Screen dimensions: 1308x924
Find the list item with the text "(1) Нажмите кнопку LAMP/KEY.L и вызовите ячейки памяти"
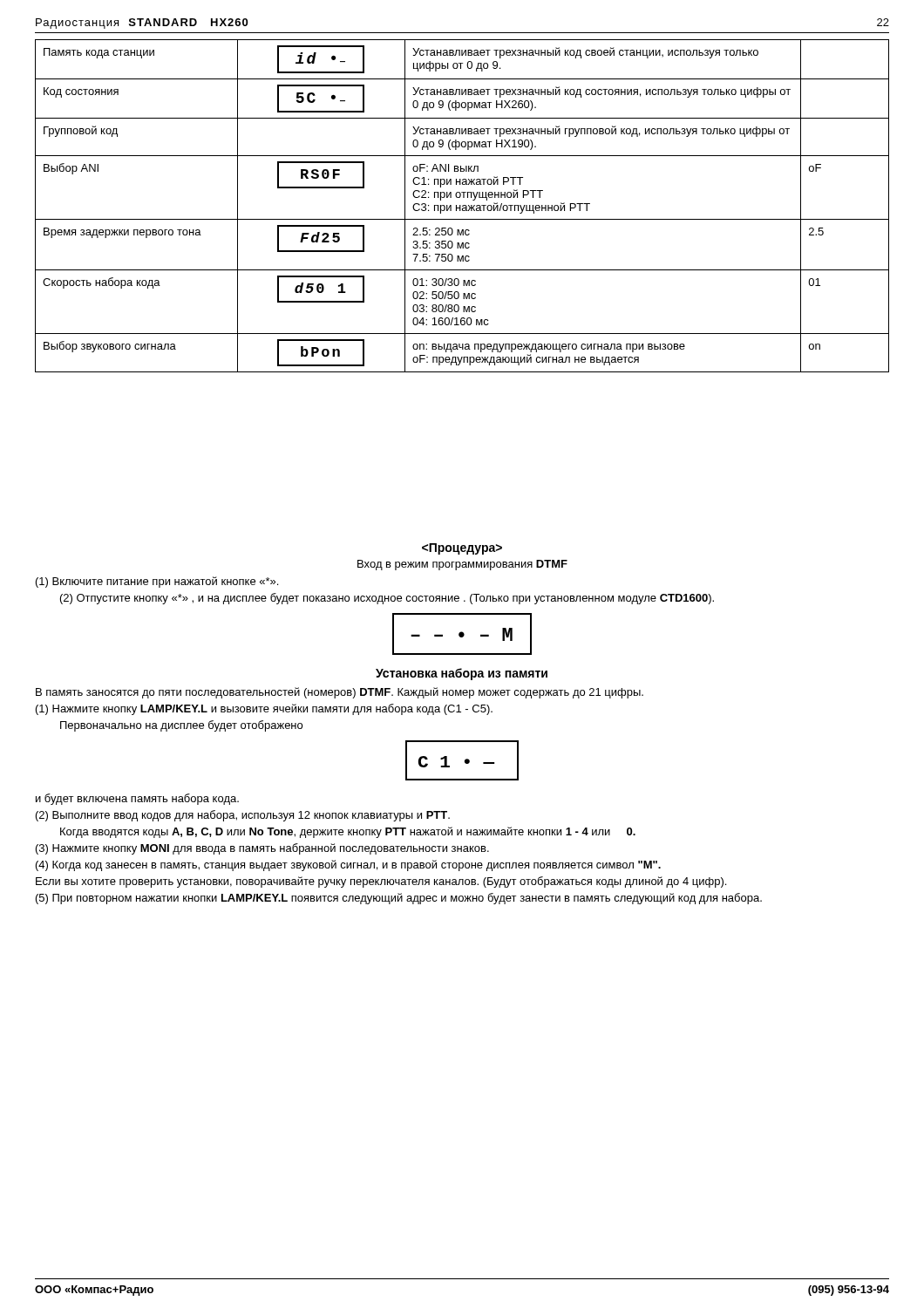pos(264,709)
